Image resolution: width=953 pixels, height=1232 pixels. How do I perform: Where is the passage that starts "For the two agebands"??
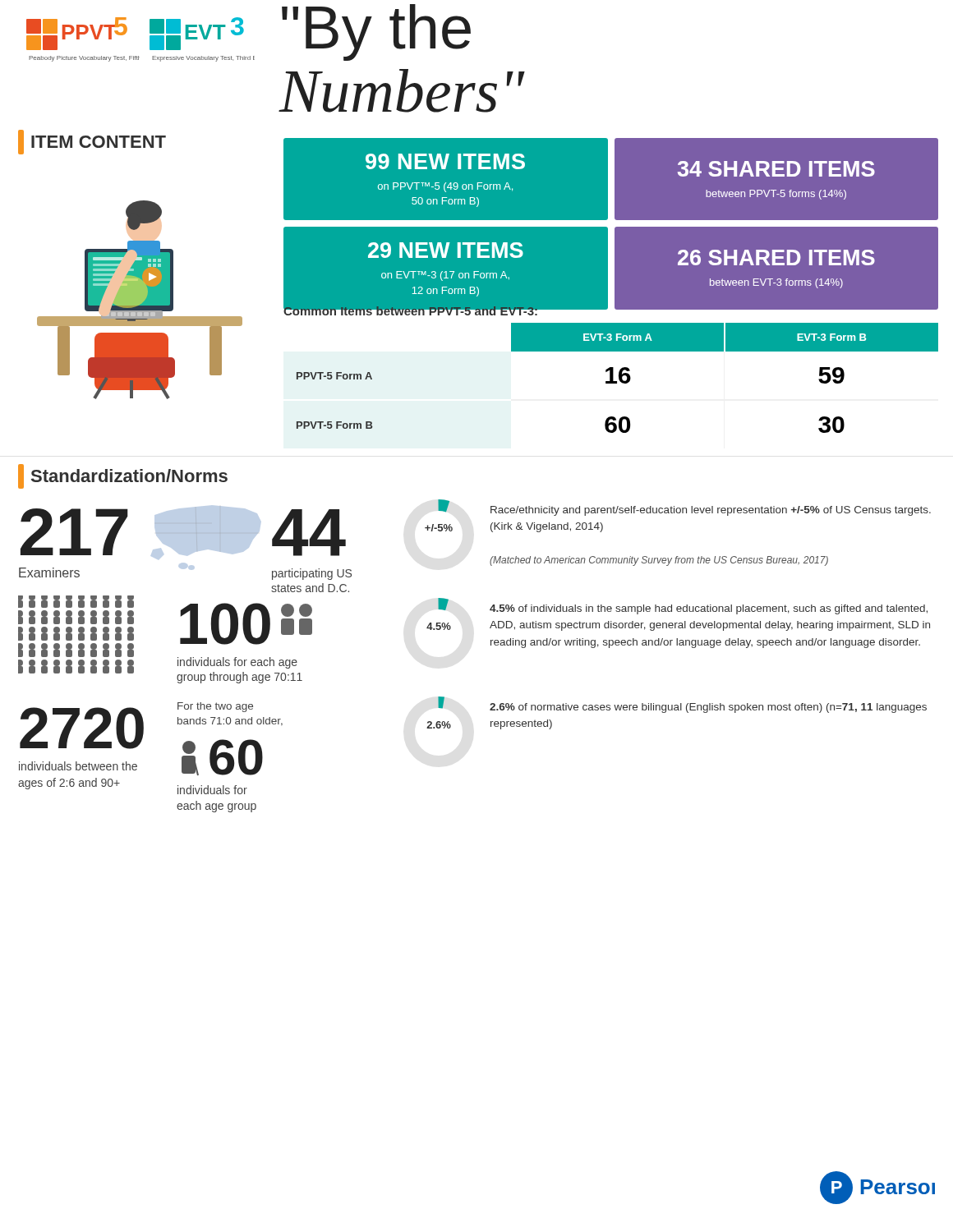(x=230, y=713)
